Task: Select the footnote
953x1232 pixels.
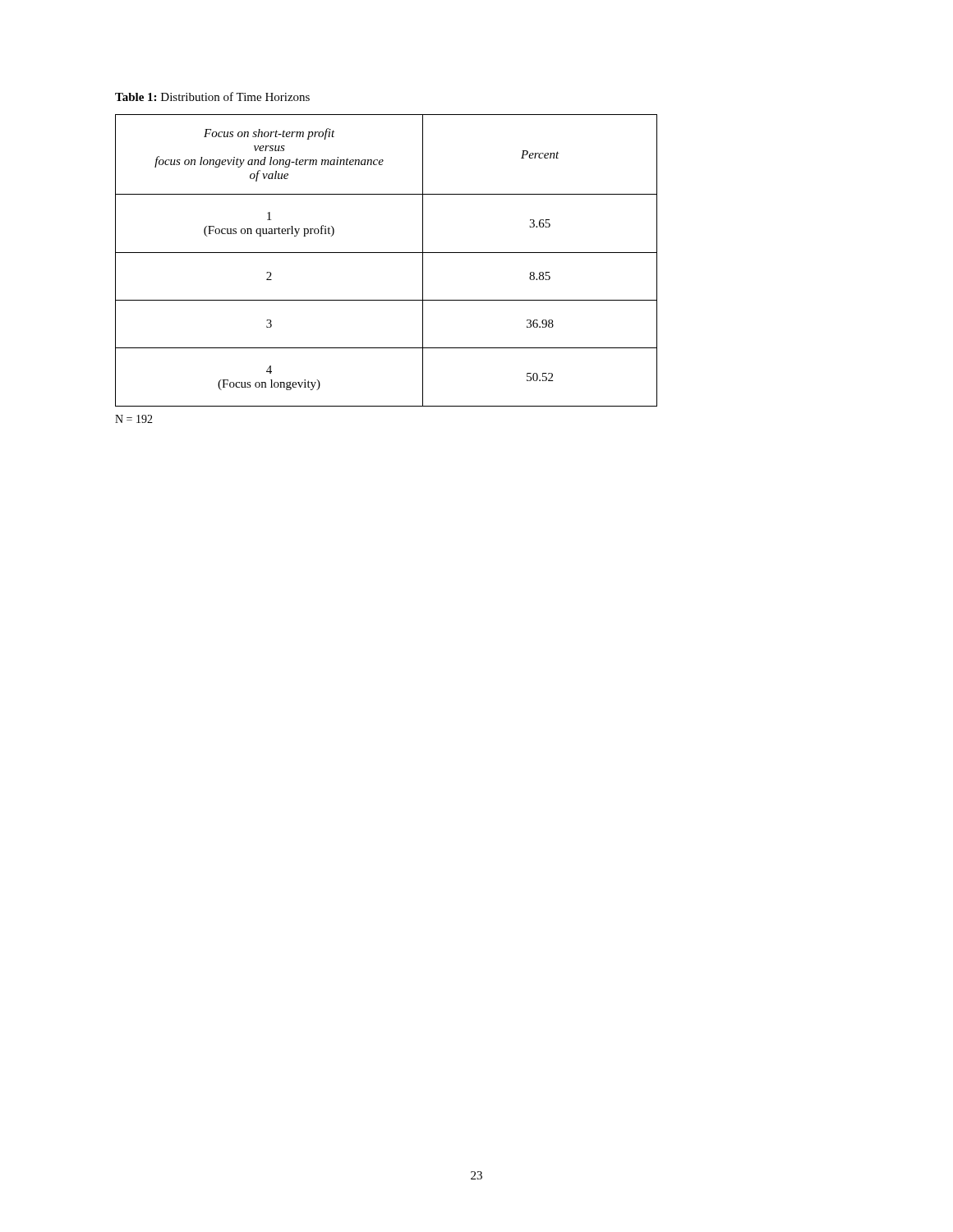Action: 134,419
